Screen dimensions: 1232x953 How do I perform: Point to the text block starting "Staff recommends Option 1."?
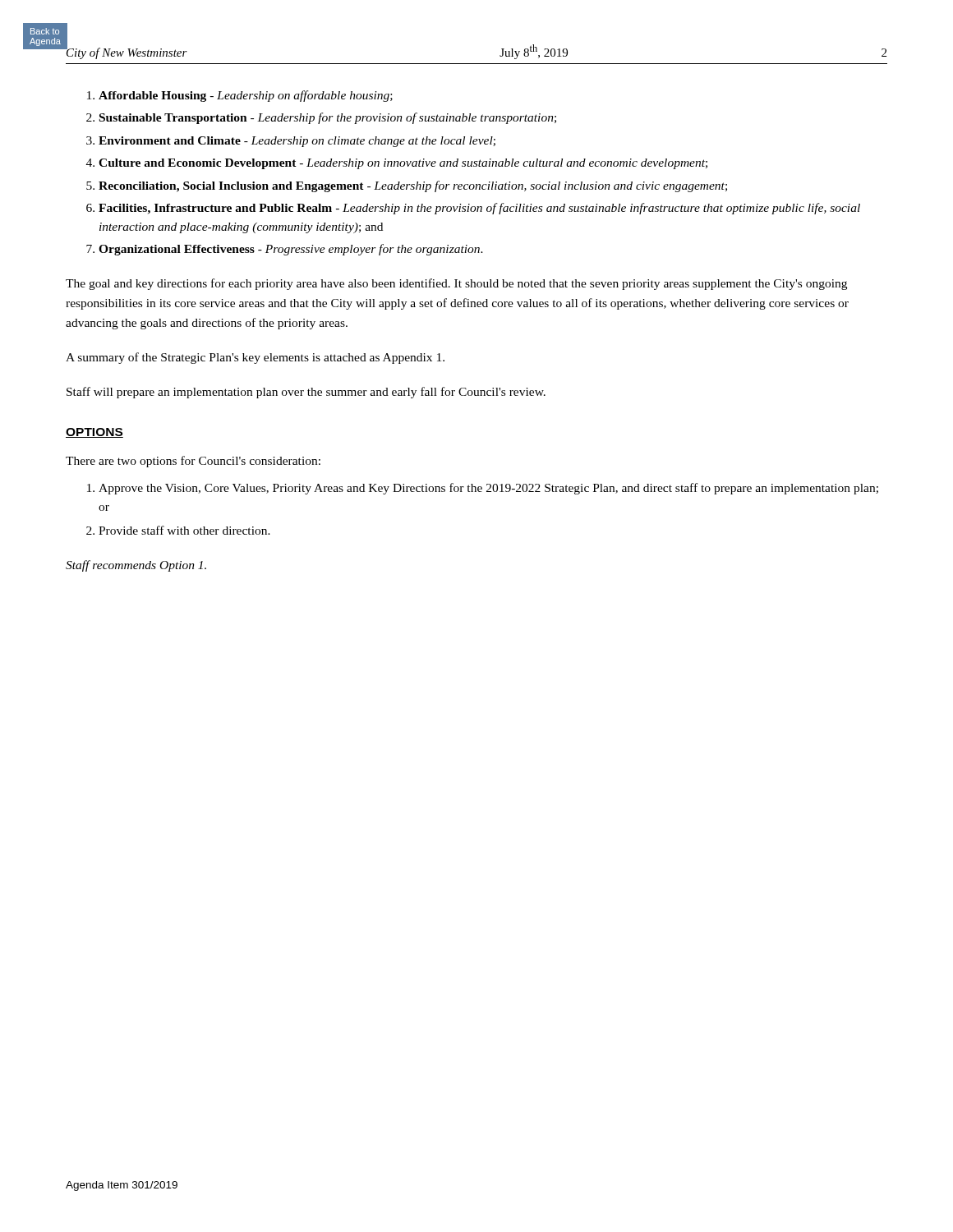(x=137, y=565)
